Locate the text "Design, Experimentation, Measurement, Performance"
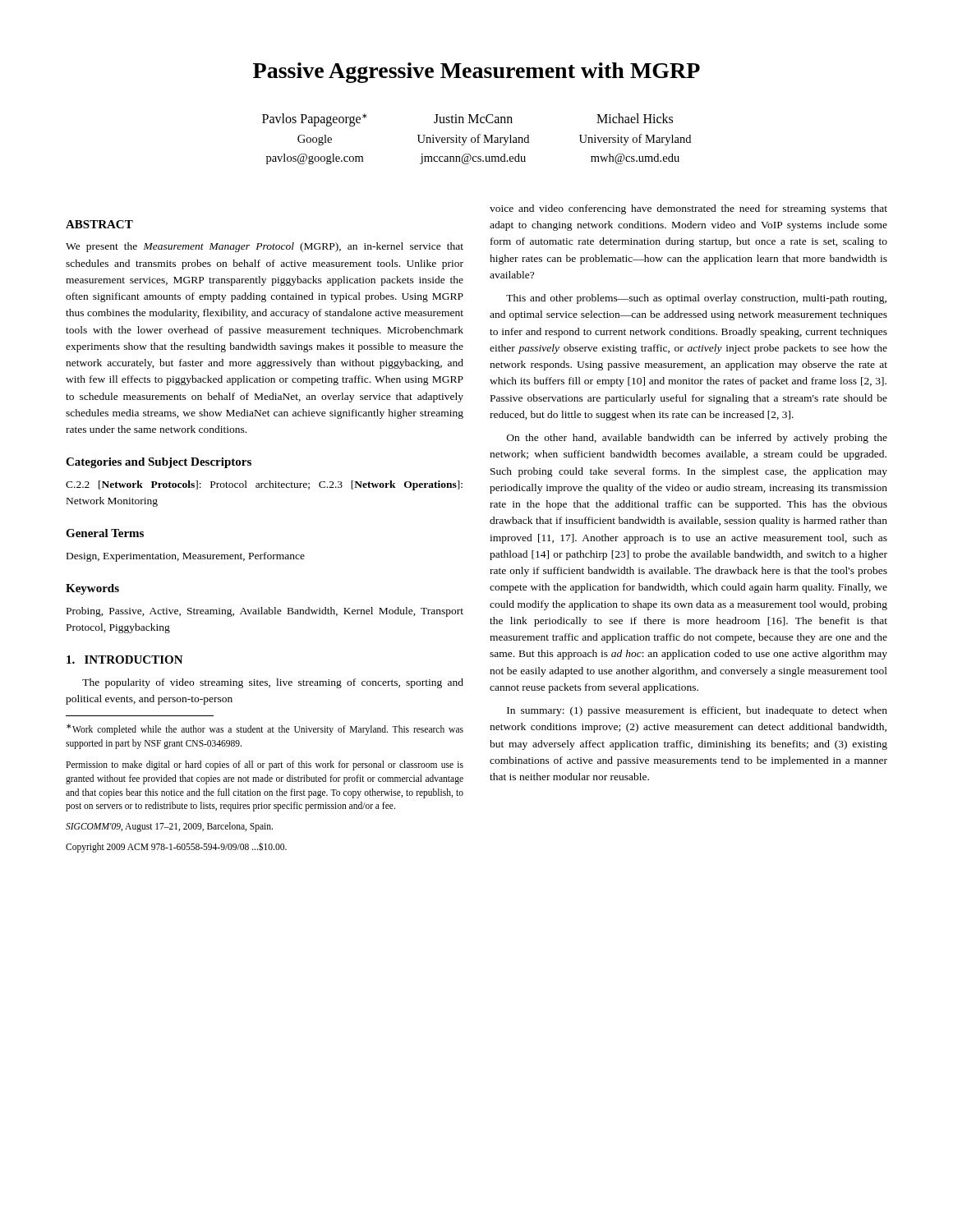Screen dimensions: 1232x953 click(x=265, y=556)
